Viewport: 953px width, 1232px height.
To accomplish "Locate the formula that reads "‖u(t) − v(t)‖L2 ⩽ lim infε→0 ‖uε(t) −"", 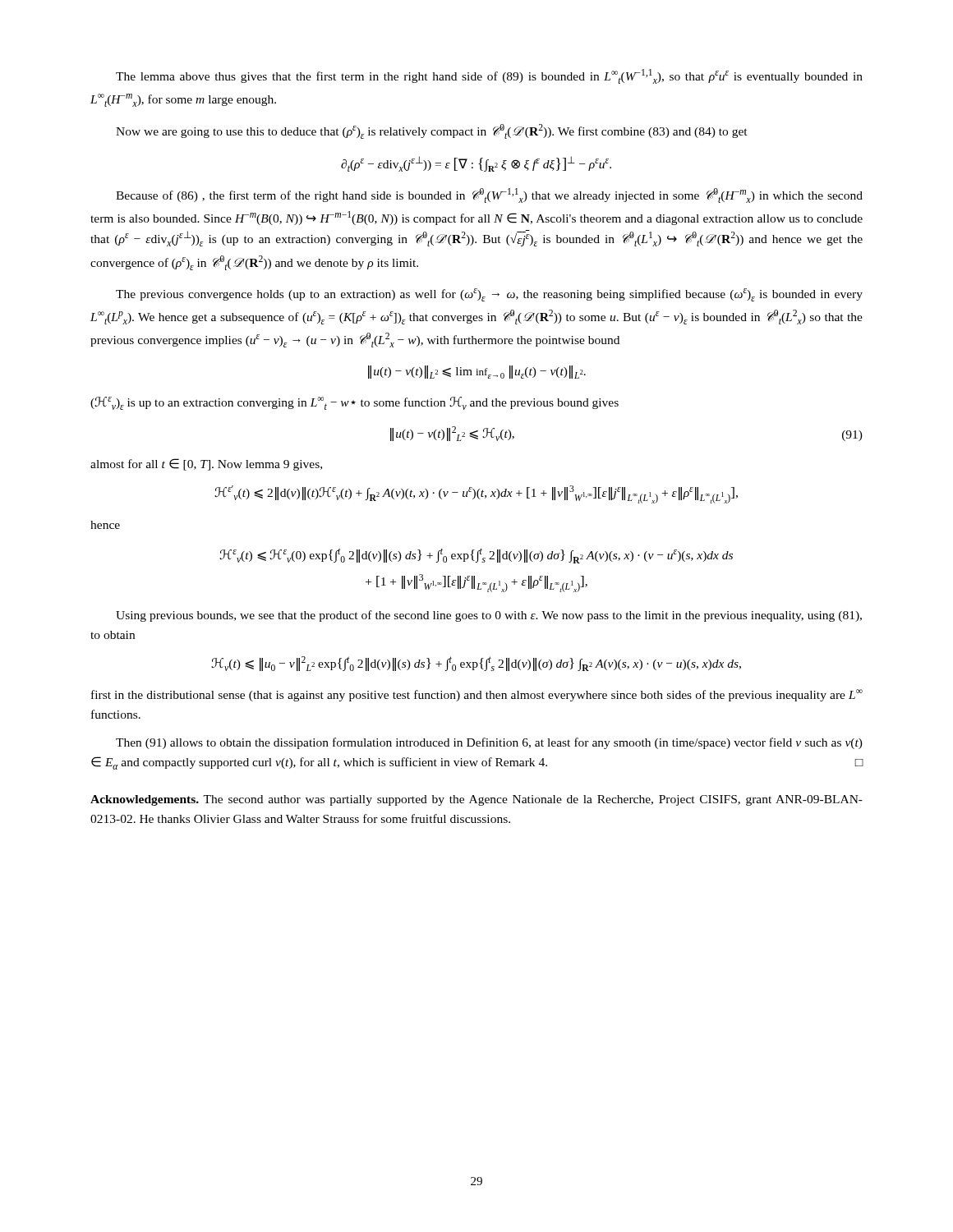I will (x=476, y=372).
